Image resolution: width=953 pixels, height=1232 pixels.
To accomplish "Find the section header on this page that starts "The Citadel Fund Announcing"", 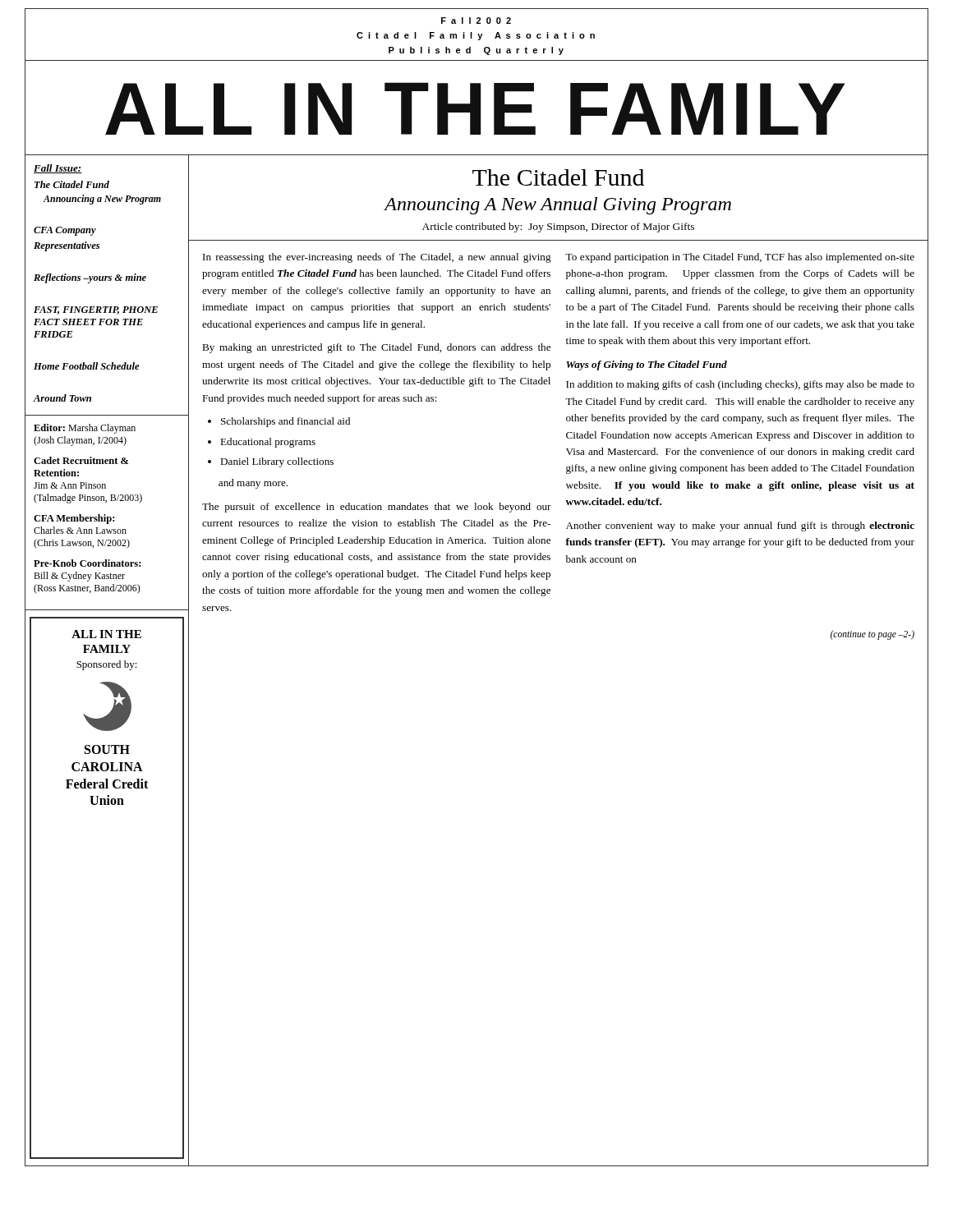I will click(x=558, y=198).
